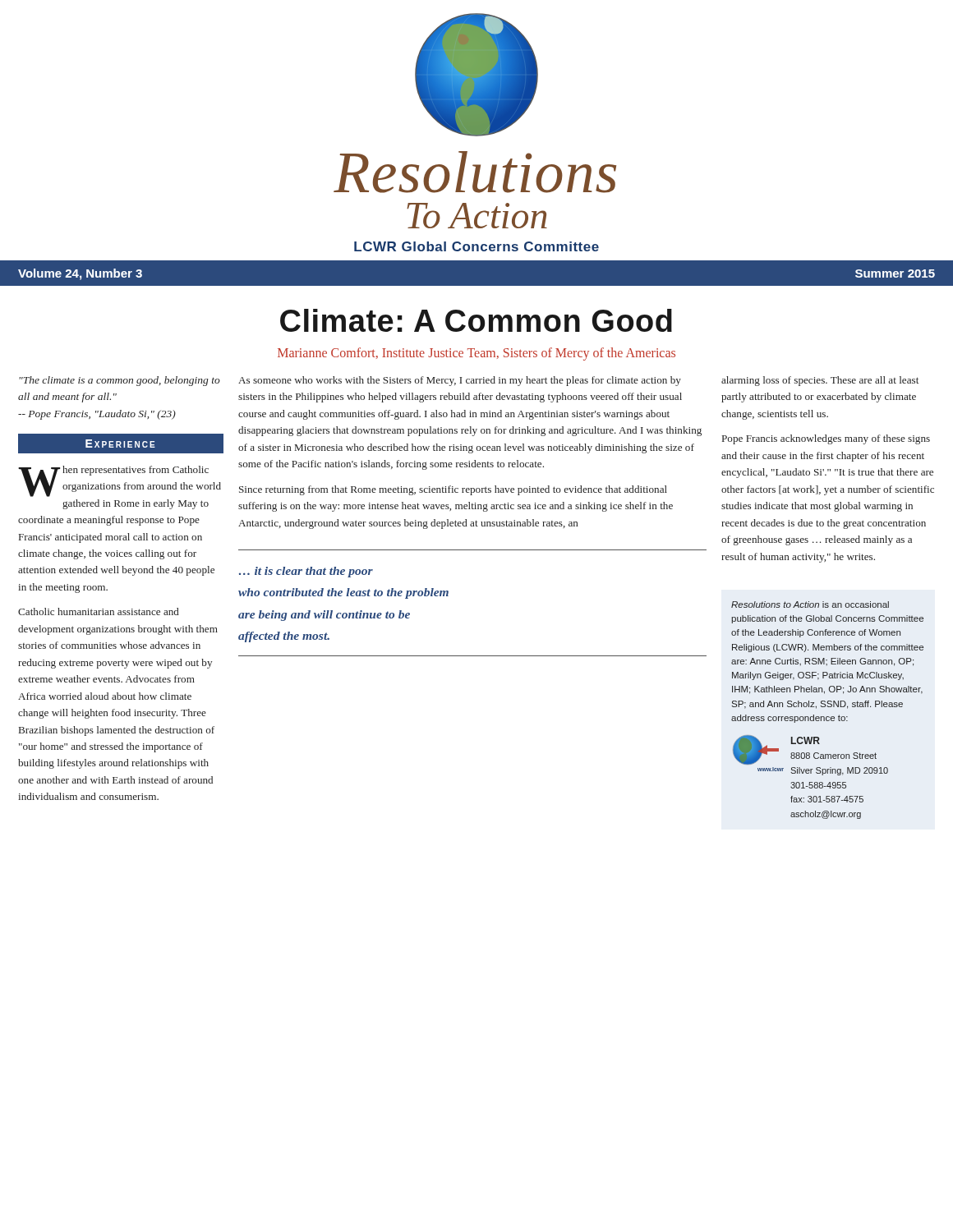Viewport: 953px width, 1232px height.
Task: Select the title with the text "Climate: A Common Good"
Action: pyautogui.click(x=476, y=321)
